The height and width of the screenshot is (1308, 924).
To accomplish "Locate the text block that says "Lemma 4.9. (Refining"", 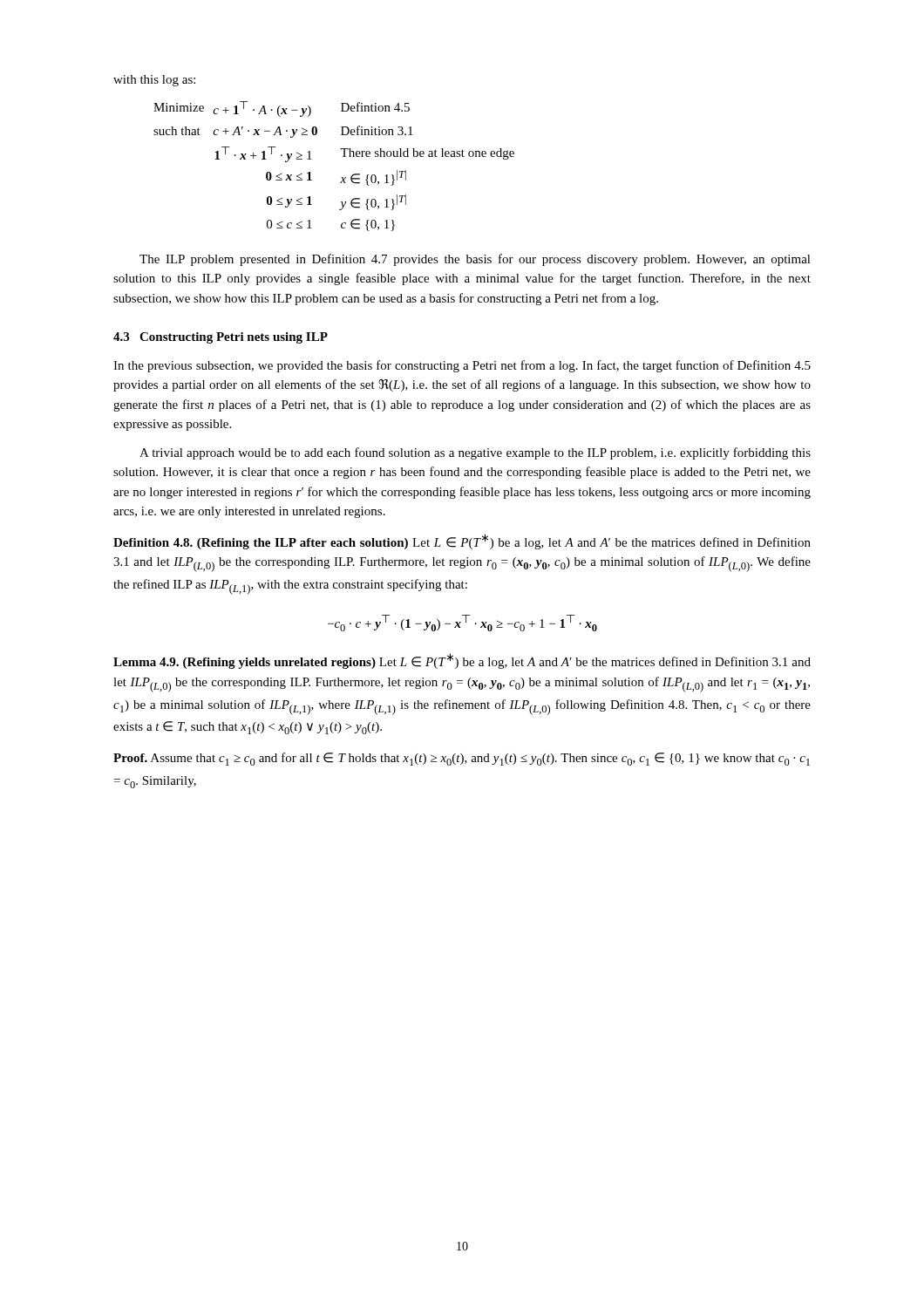I will coord(462,694).
